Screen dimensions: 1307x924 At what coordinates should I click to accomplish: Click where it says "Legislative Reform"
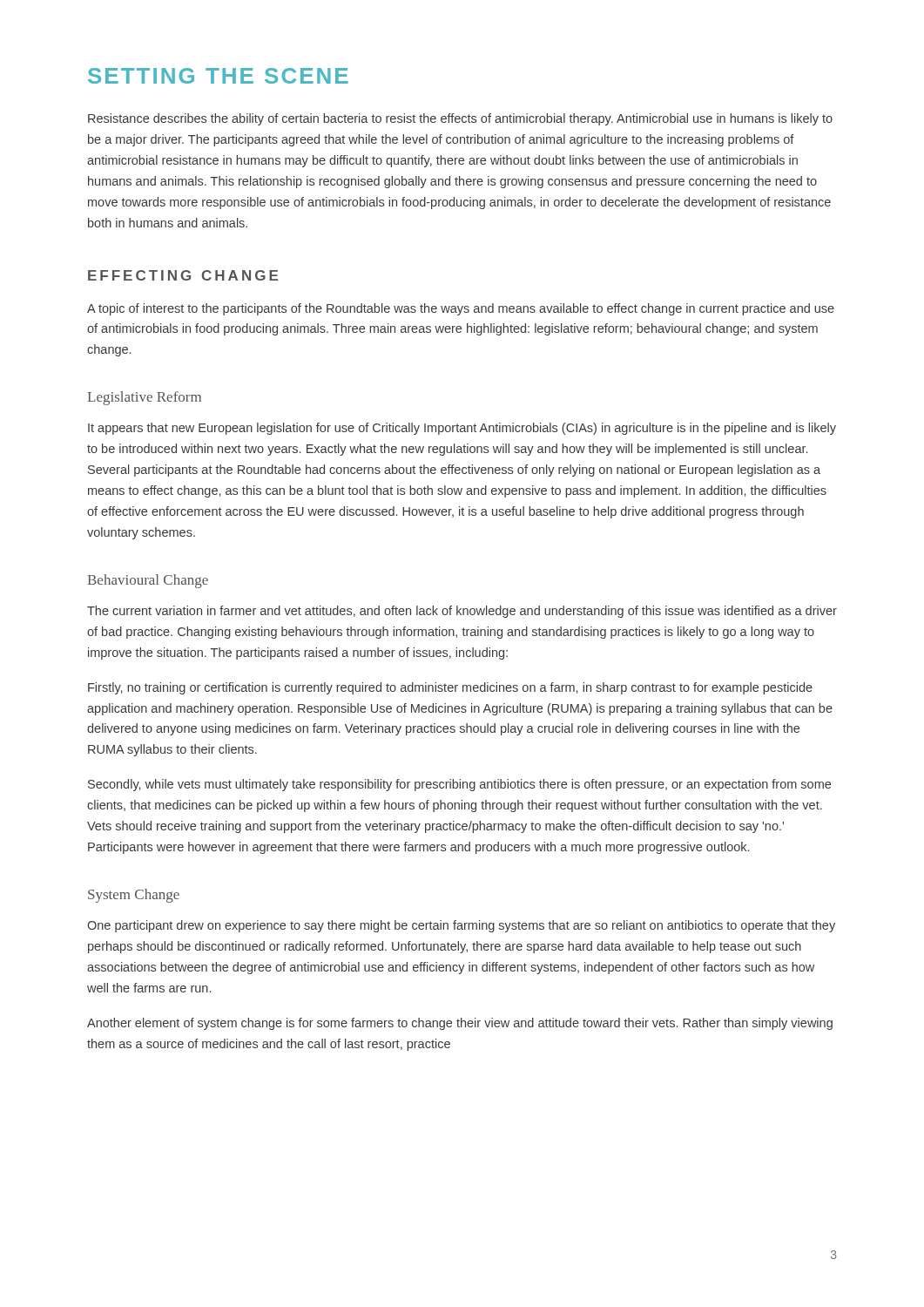(144, 397)
